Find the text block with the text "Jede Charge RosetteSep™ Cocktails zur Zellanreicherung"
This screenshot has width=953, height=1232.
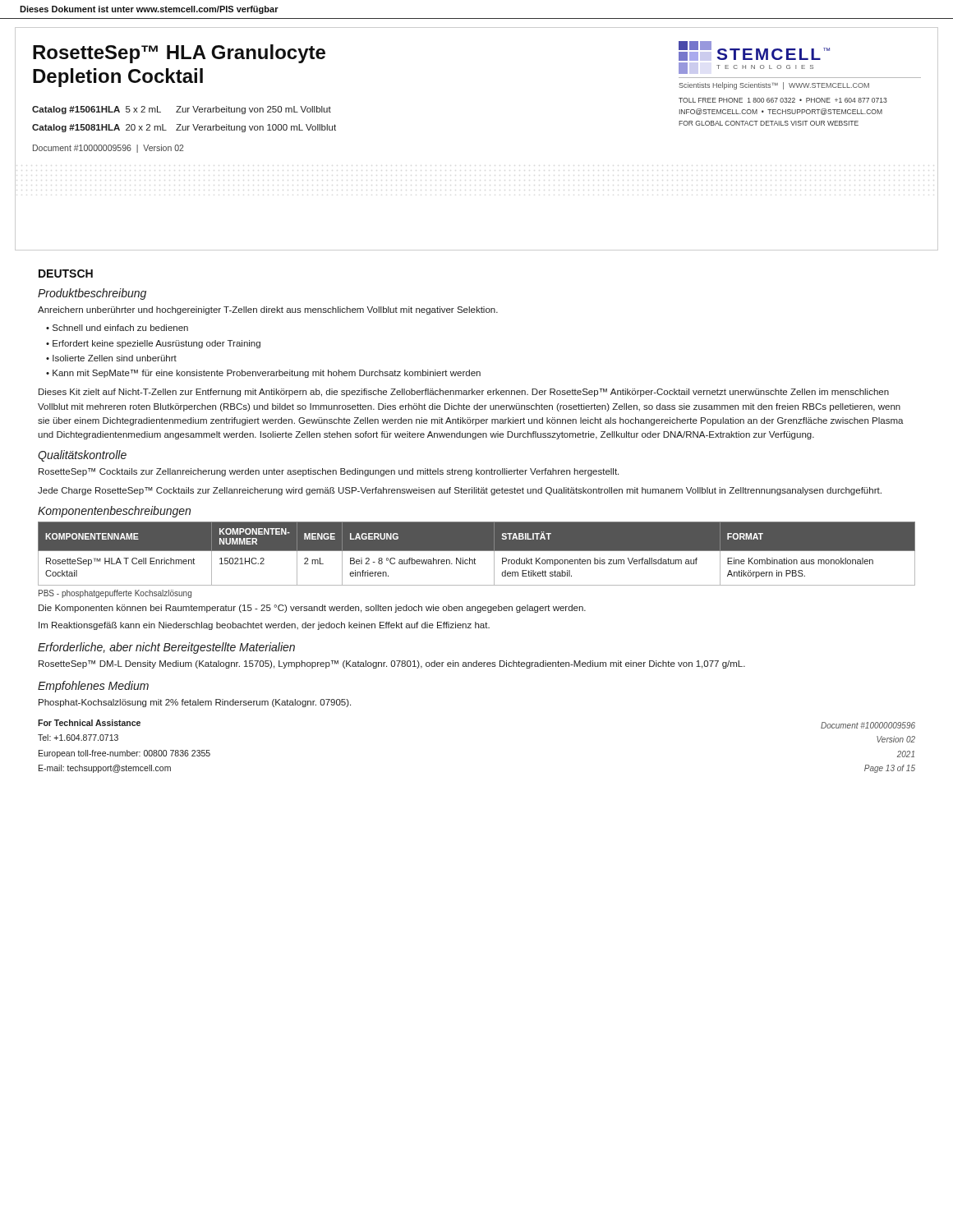460,490
